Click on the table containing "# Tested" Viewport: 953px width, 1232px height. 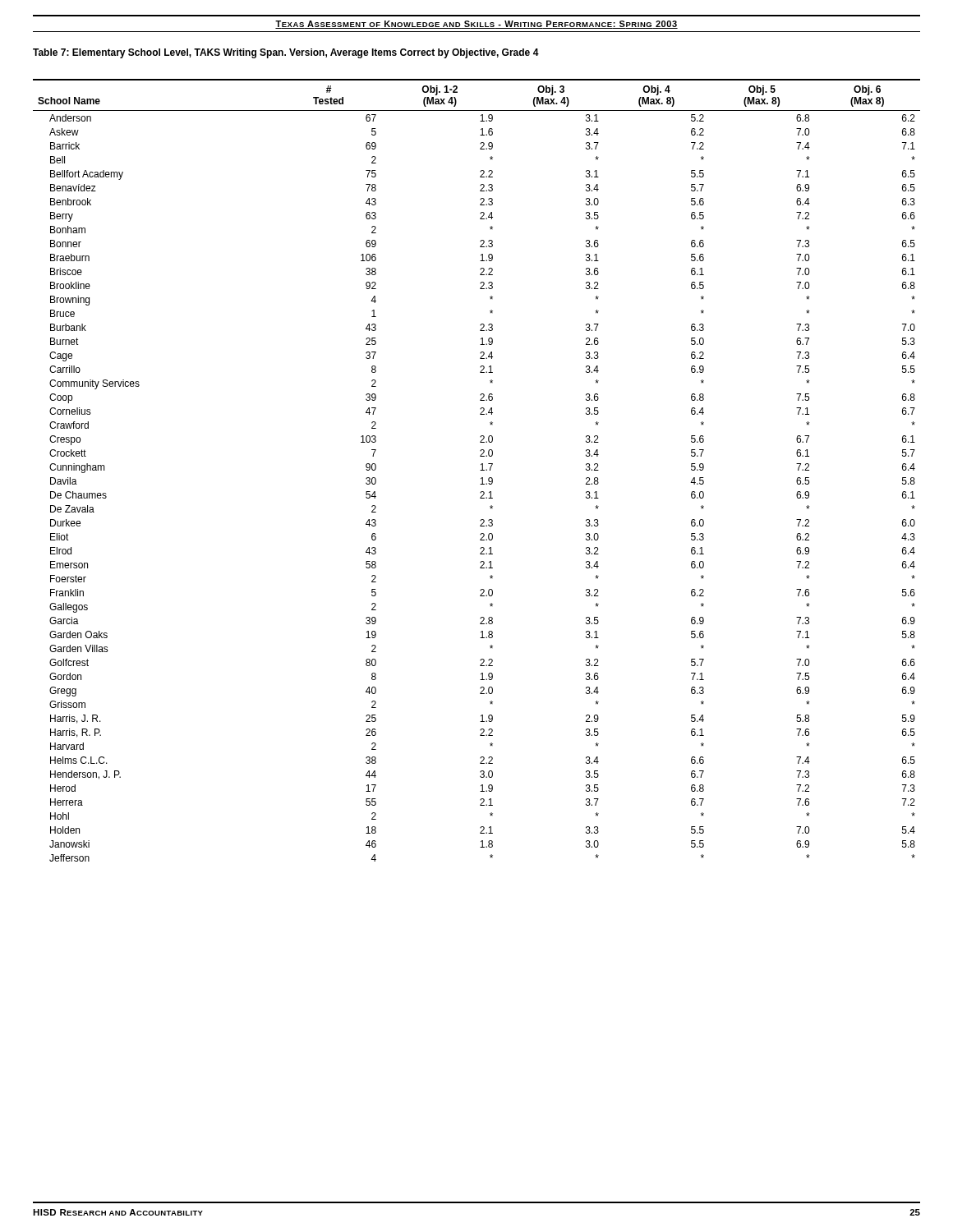[476, 473]
